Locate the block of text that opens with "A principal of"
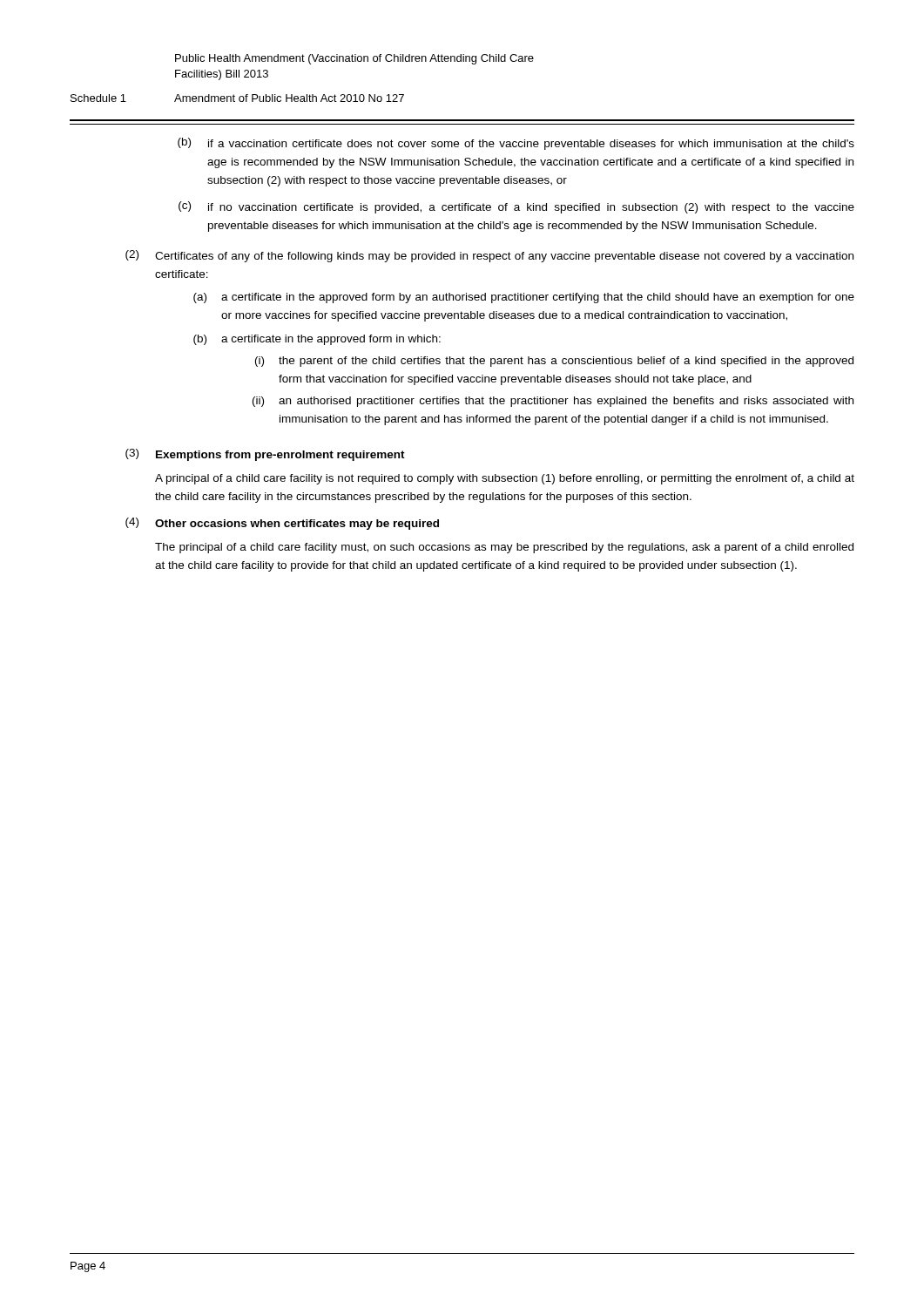 (x=462, y=488)
